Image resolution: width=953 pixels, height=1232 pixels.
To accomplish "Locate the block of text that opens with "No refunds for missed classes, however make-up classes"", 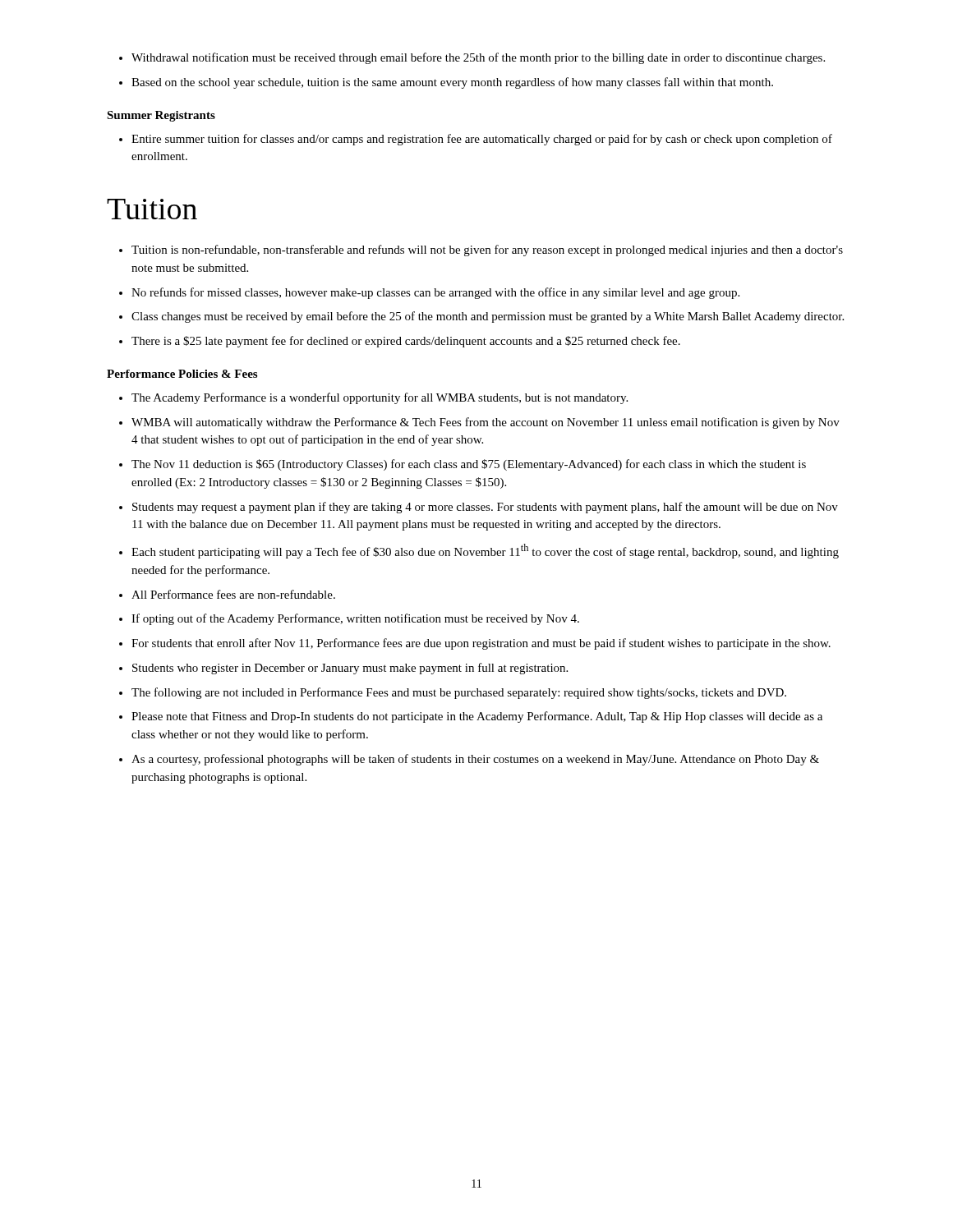I will coord(489,293).
